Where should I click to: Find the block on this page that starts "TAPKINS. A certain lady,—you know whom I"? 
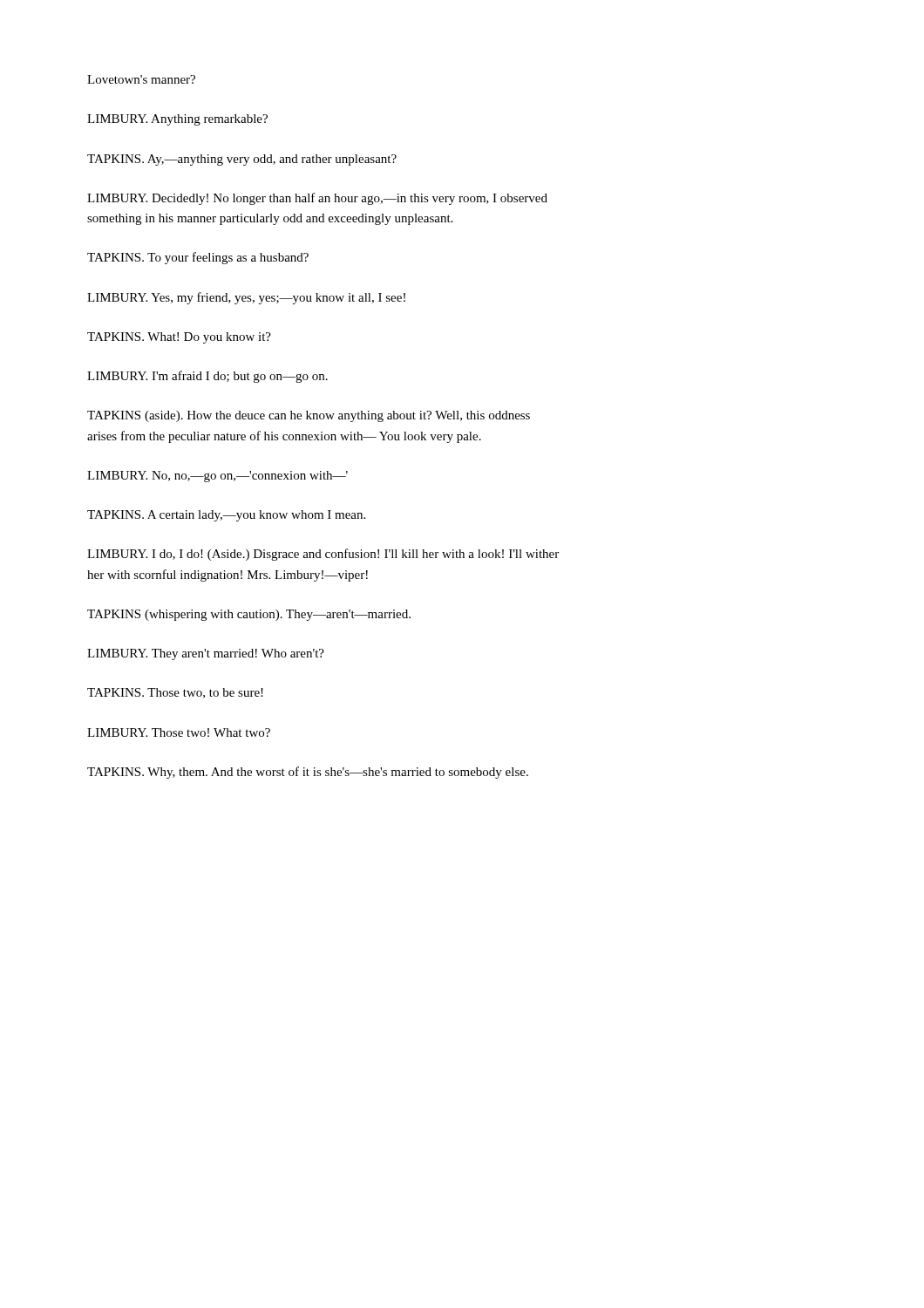click(227, 515)
